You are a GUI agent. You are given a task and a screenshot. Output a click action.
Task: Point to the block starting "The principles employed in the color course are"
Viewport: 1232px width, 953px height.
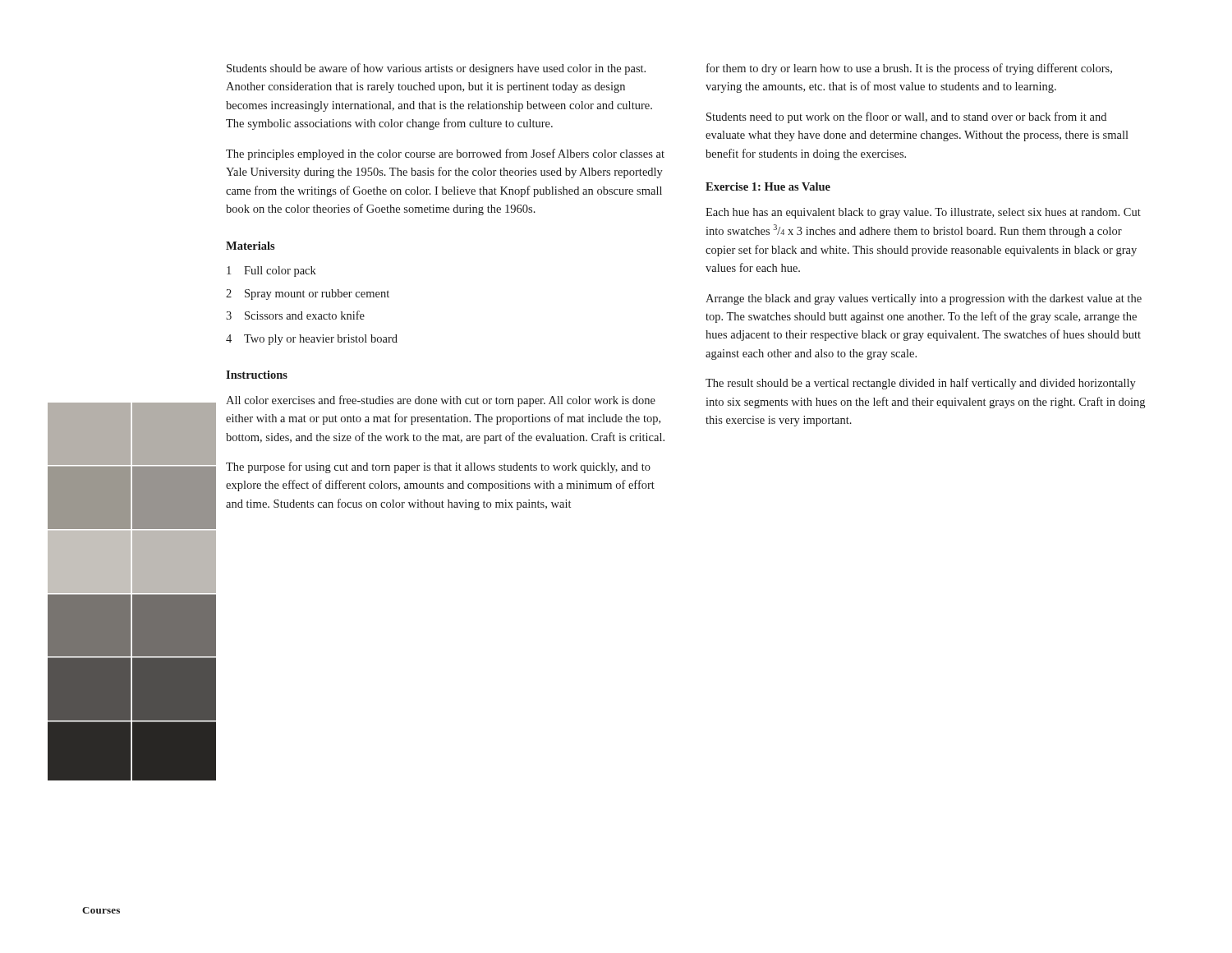446,181
